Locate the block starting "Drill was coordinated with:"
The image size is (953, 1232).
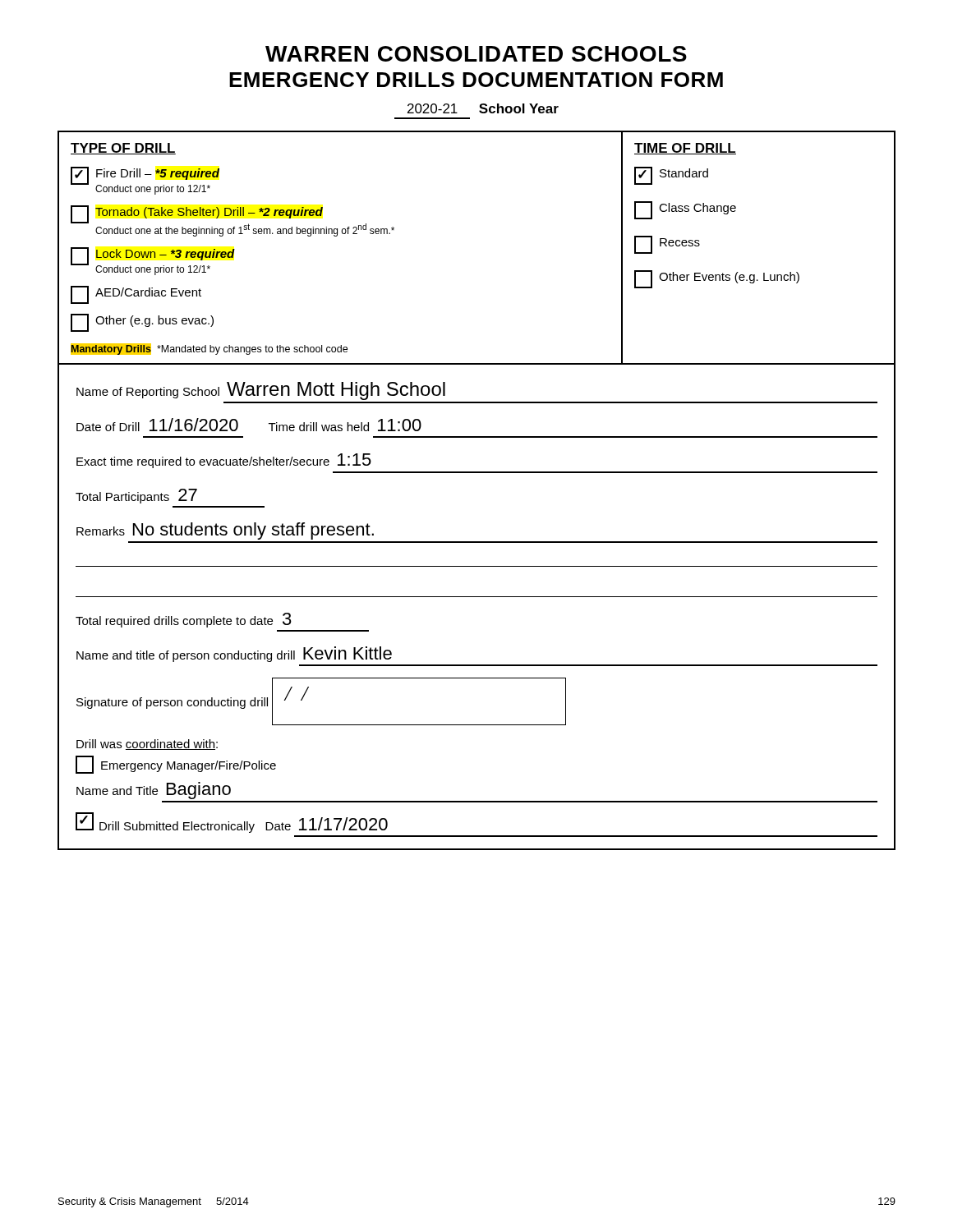(147, 745)
